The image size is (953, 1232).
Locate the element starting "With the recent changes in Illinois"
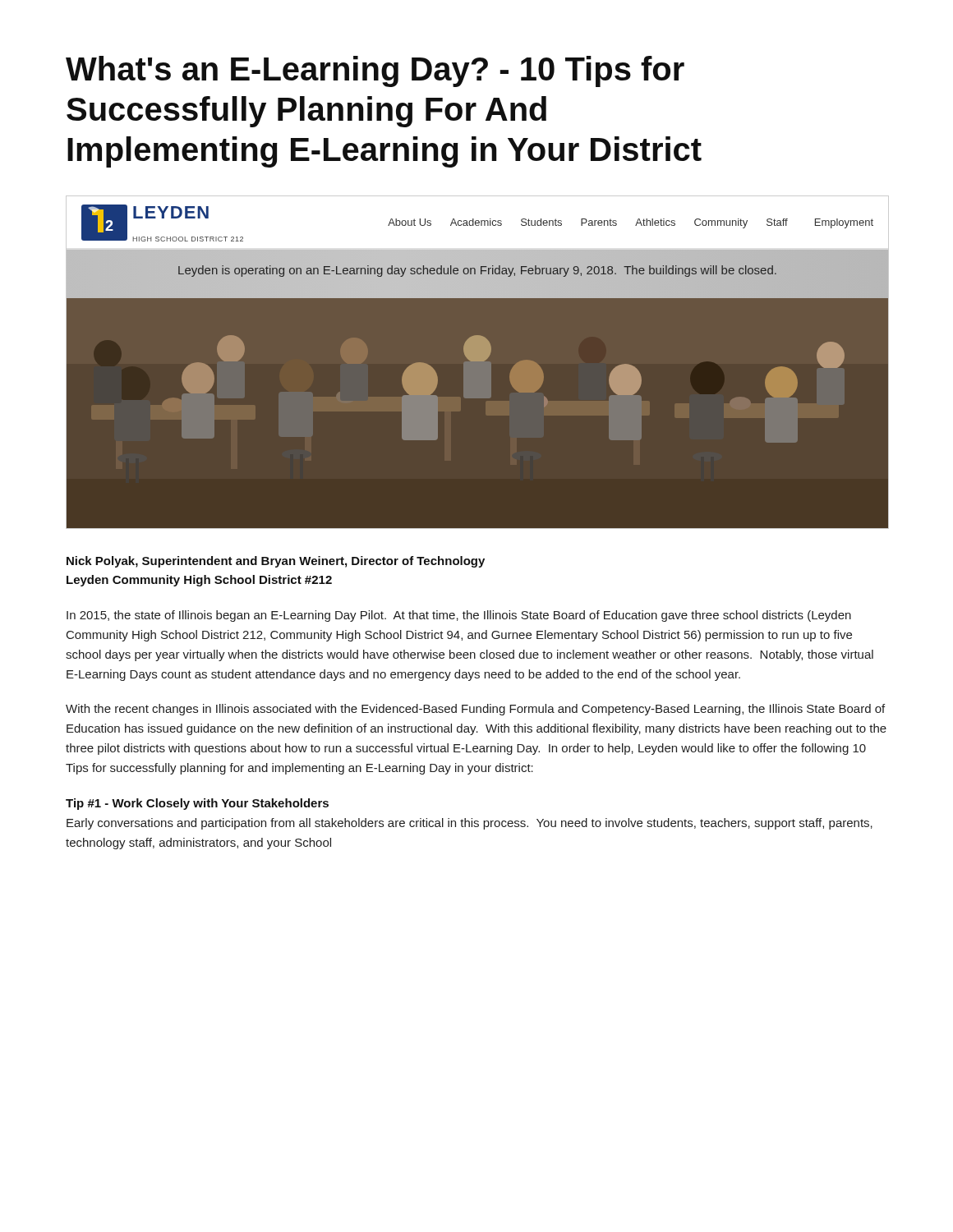pos(476,738)
